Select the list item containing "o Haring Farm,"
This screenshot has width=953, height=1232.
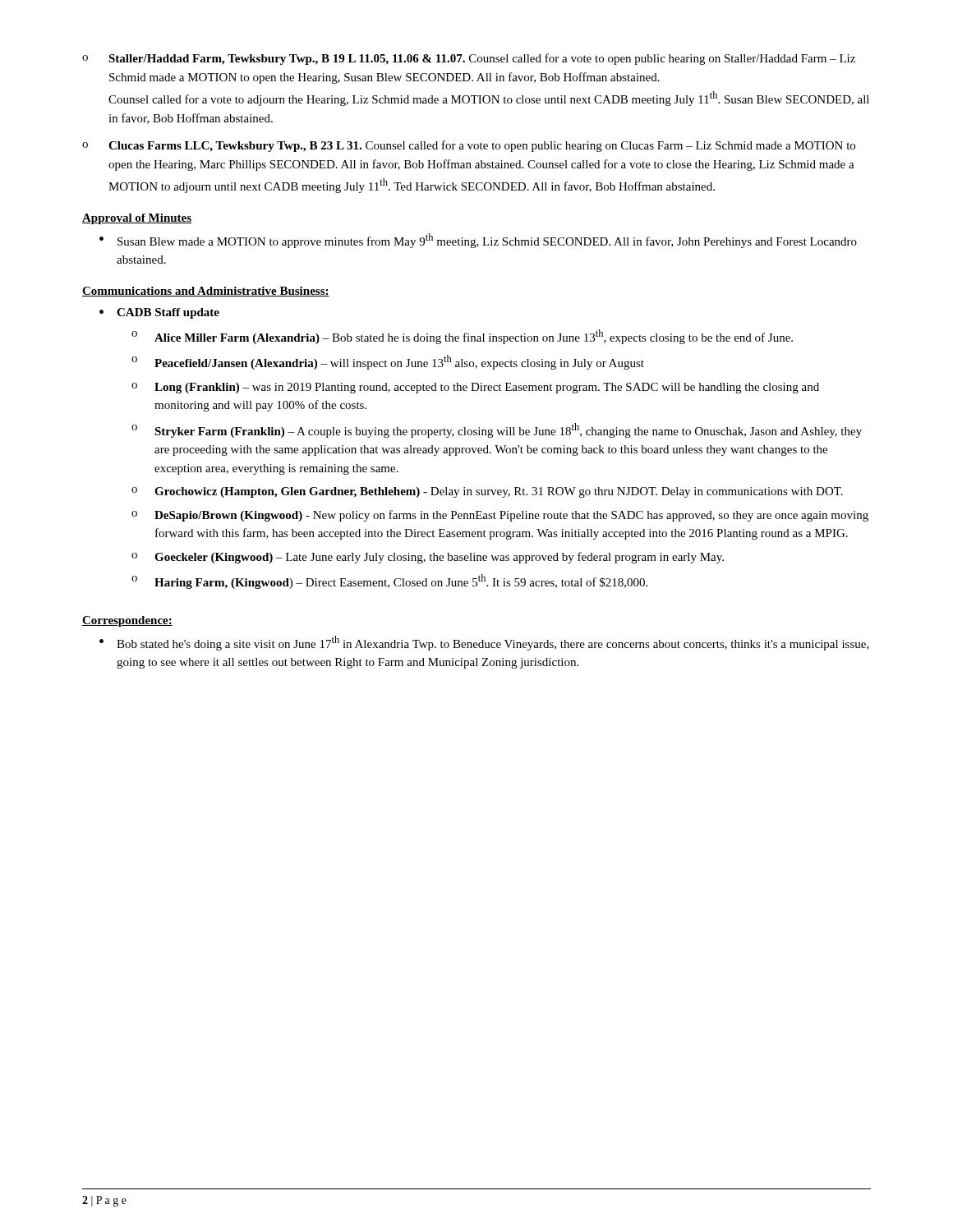[x=501, y=582]
